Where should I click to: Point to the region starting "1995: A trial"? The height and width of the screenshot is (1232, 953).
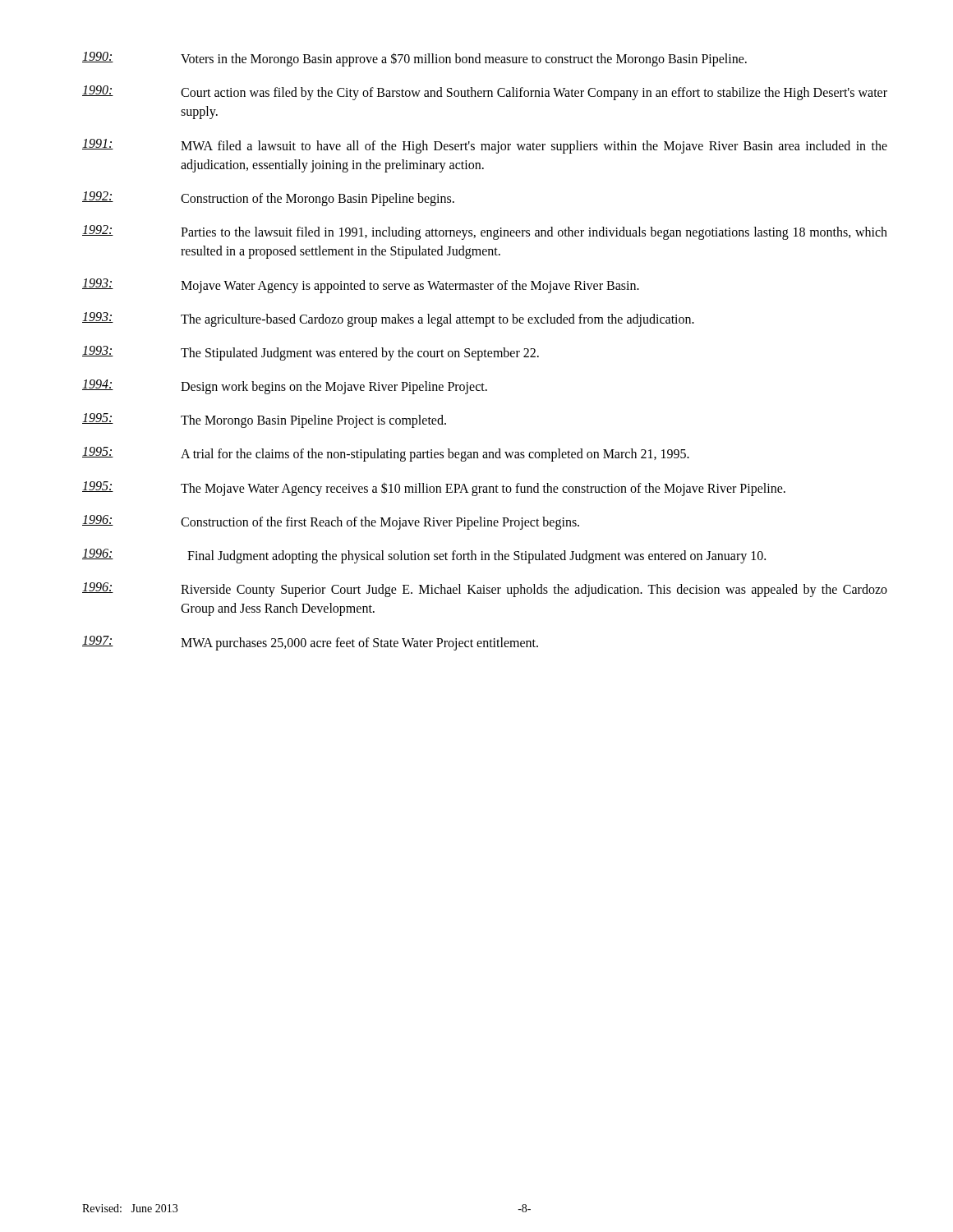pyautogui.click(x=485, y=454)
